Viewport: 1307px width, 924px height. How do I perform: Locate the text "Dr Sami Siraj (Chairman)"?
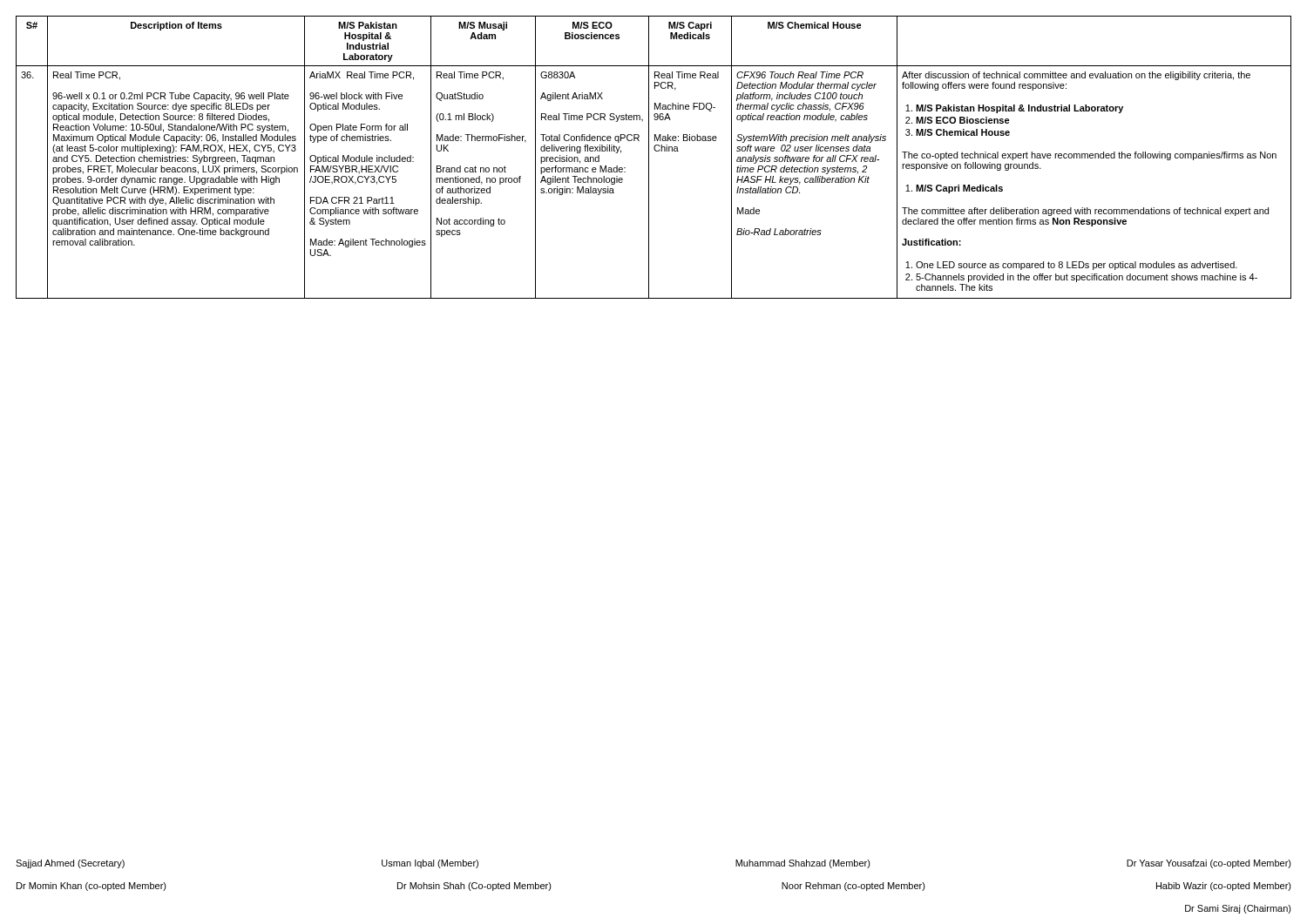pos(1238,908)
